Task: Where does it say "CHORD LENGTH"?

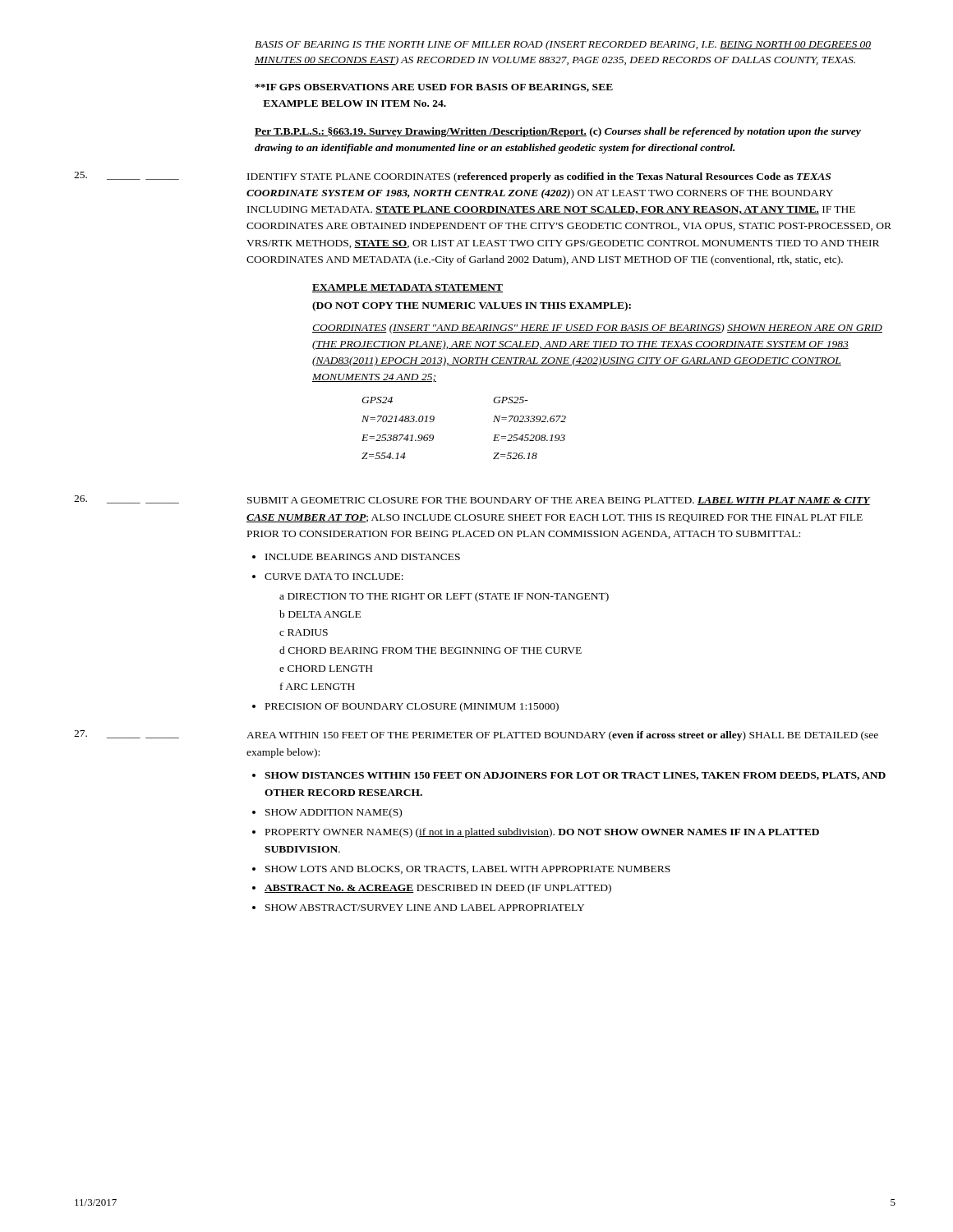Action: point(330,668)
